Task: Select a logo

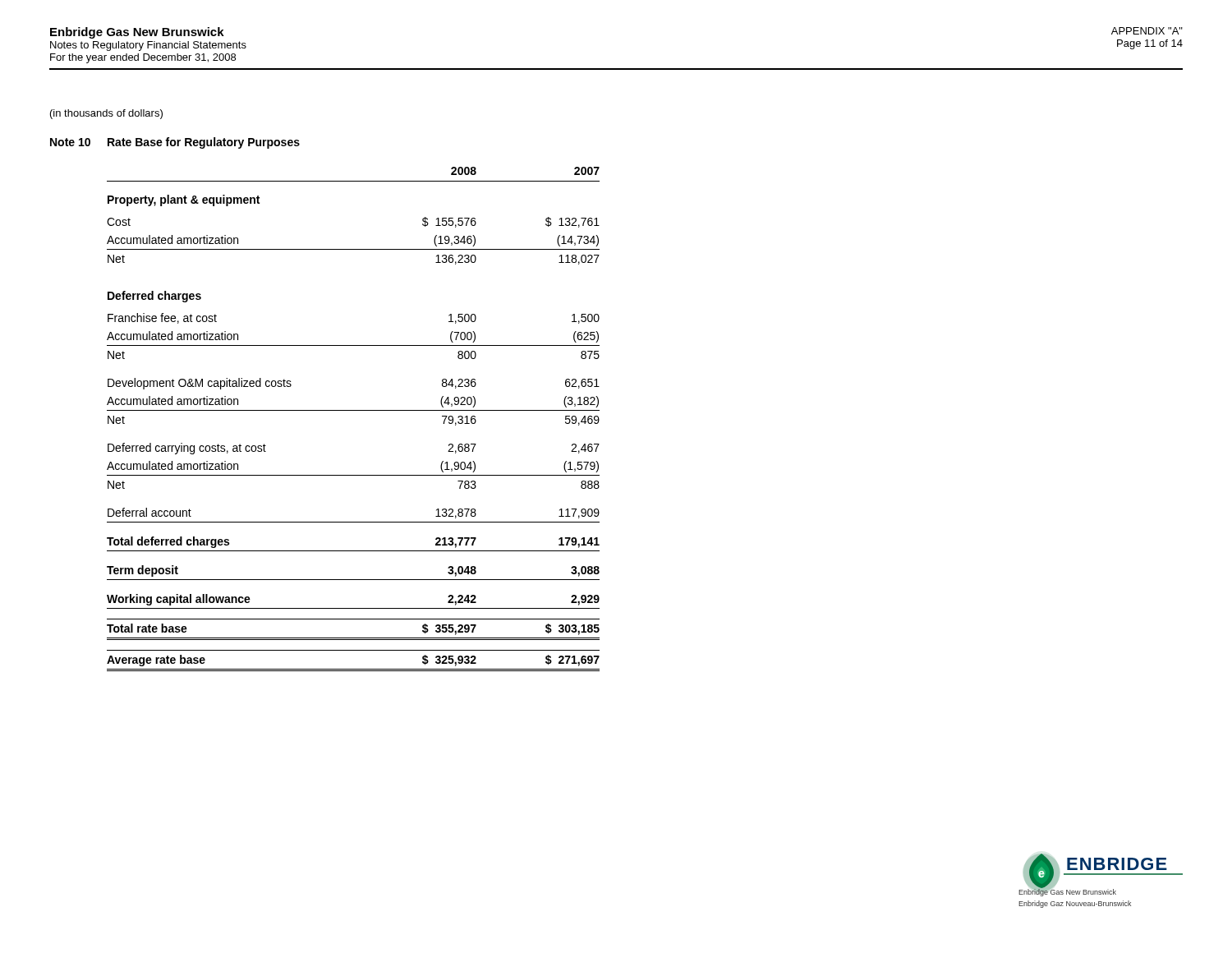Action: [1101, 882]
